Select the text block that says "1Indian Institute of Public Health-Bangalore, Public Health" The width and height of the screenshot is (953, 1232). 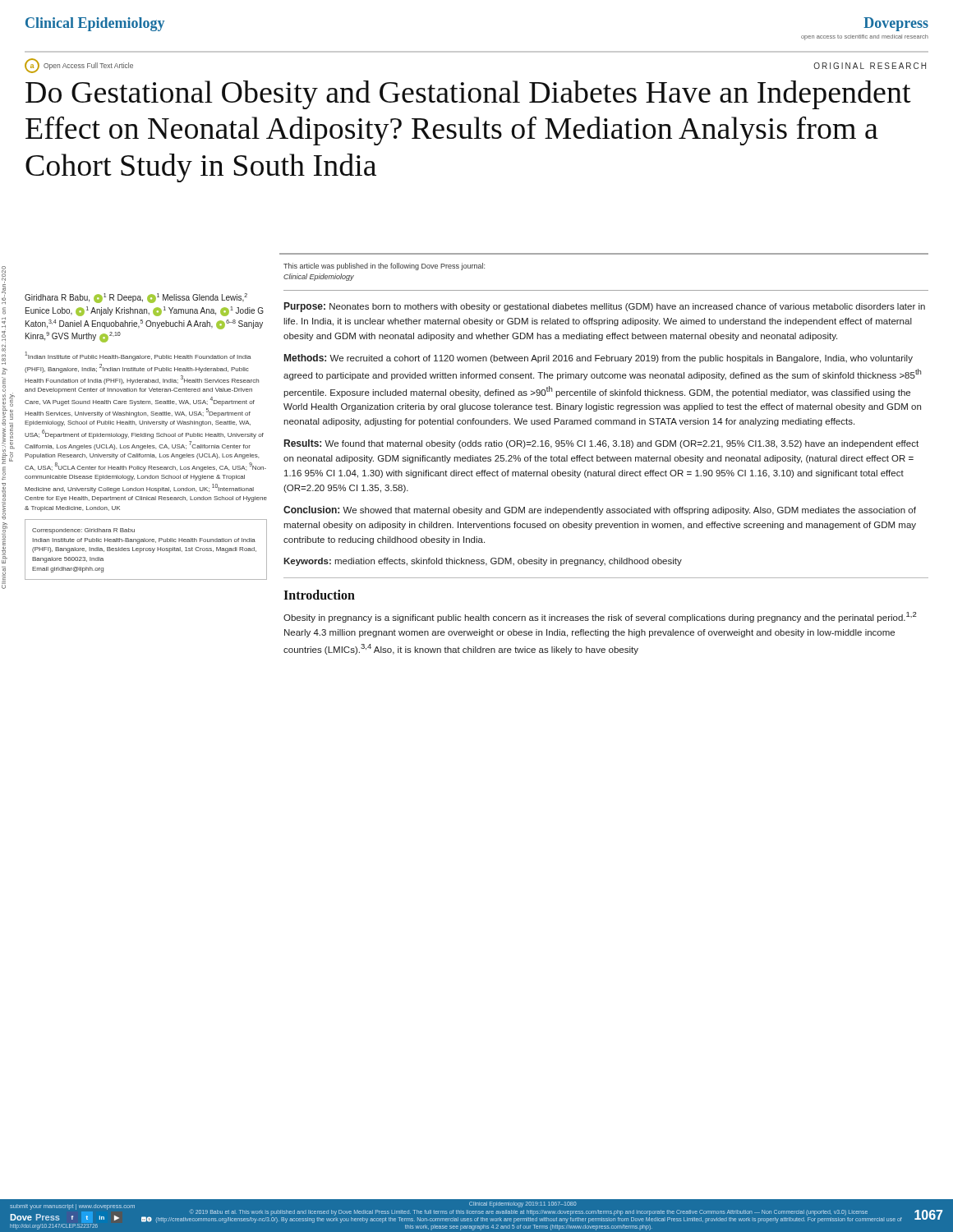coord(146,431)
